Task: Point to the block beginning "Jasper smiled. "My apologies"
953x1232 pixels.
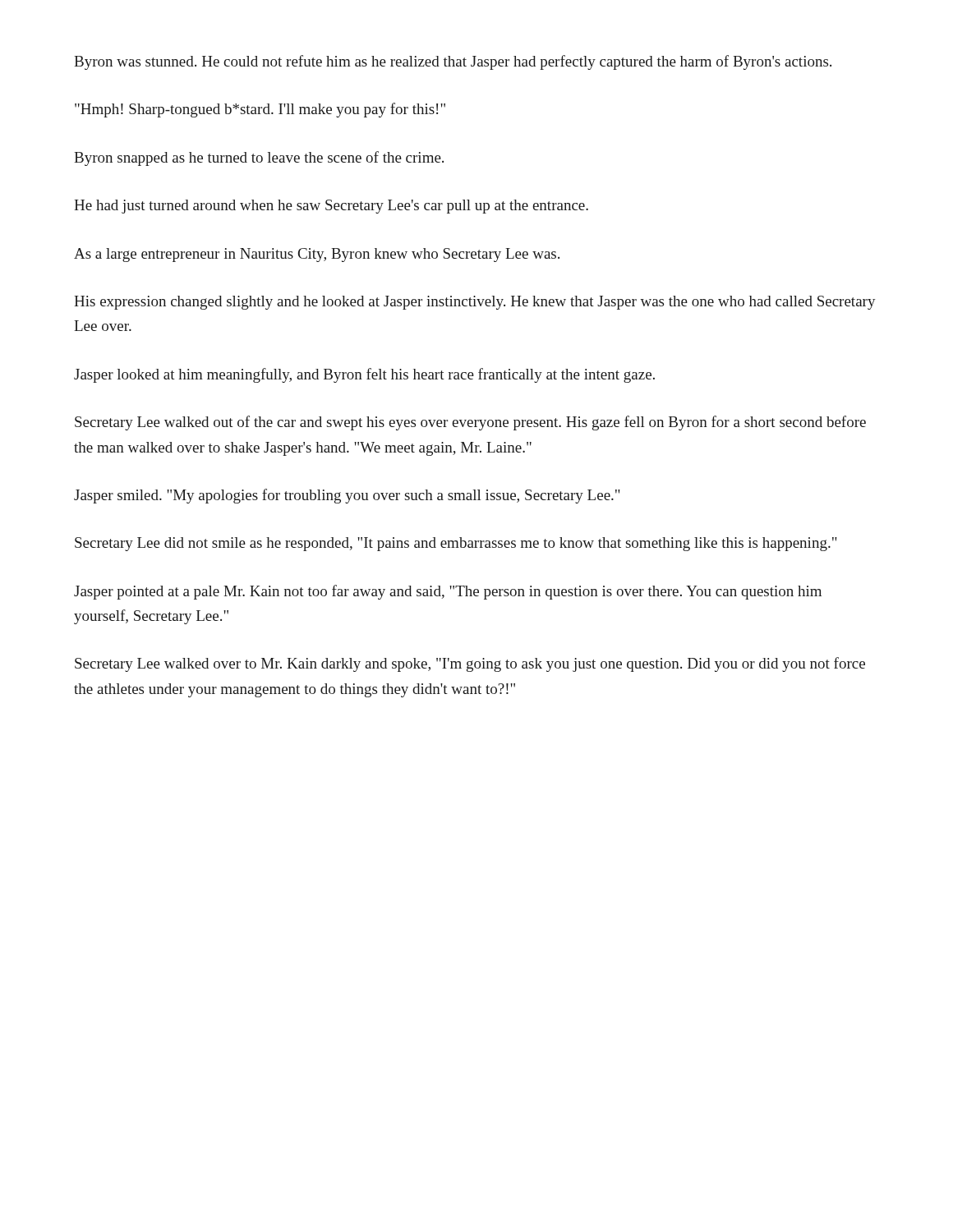Action: click(347, 495)
